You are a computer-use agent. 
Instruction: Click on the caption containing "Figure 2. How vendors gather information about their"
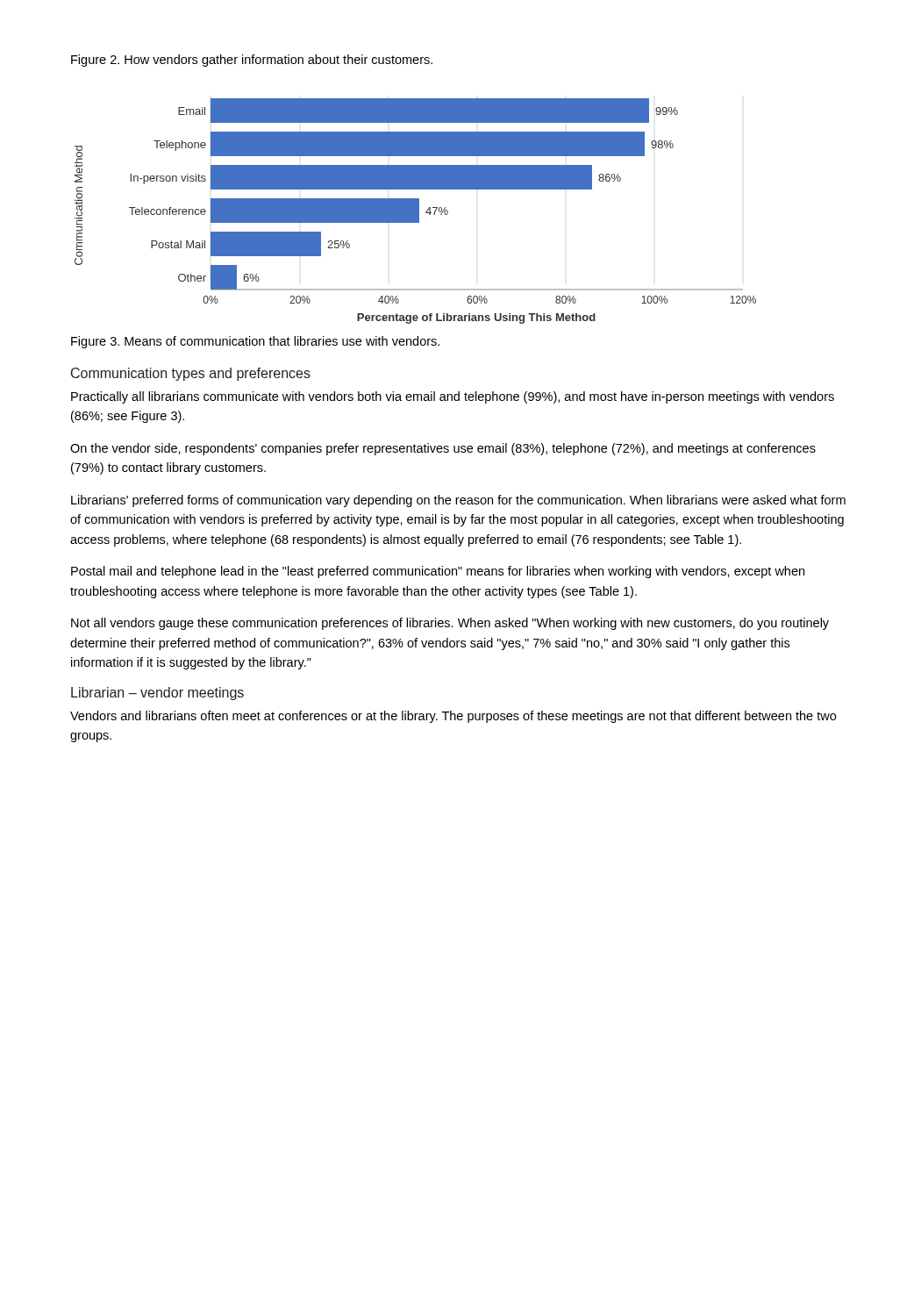click(x=252, y=60)
